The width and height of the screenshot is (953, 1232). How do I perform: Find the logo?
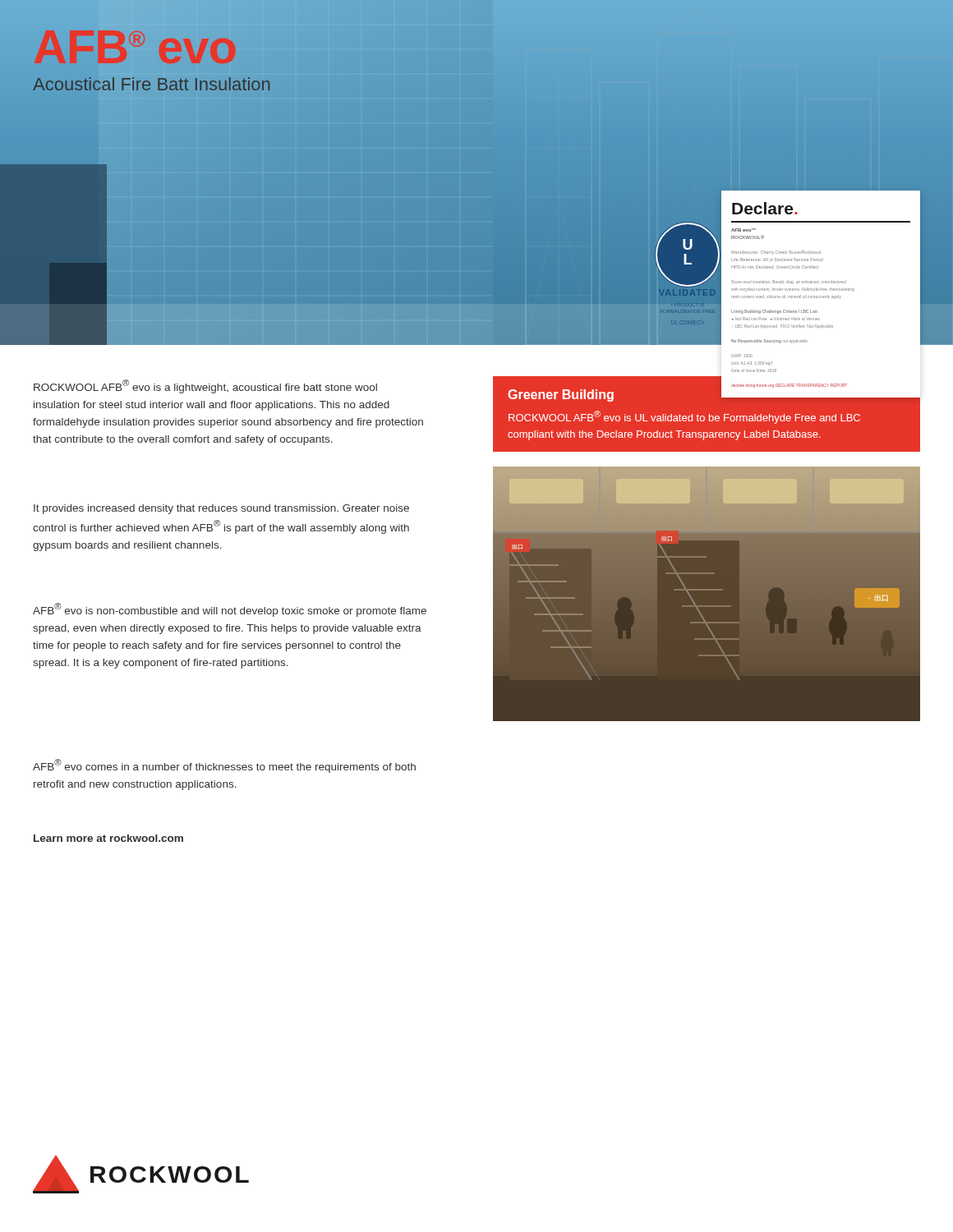pyautogui.click(x=148, y=1175)
